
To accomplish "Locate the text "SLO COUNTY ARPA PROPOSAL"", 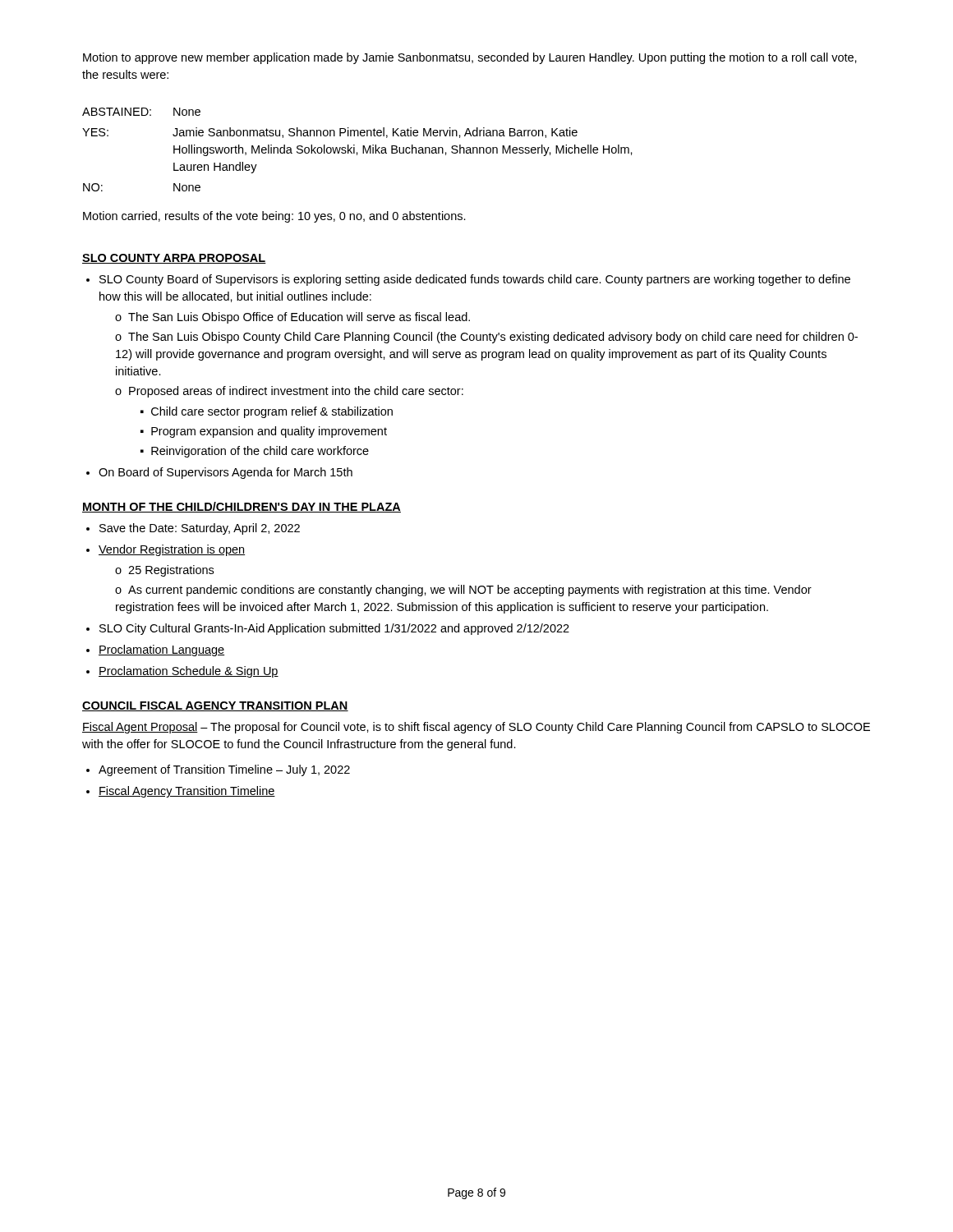I will click(174, 258).
